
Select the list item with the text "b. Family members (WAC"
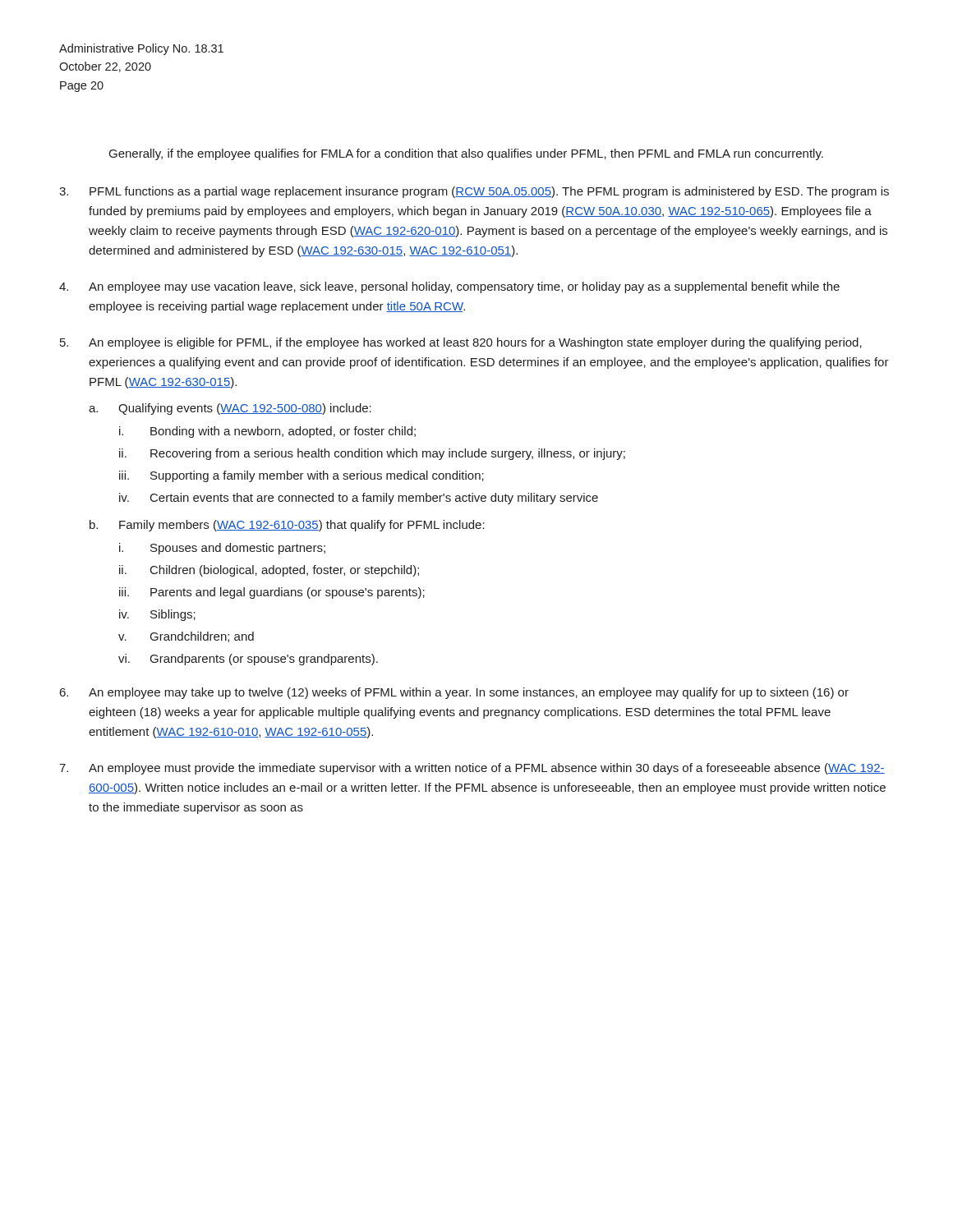click(x=287, y=526)
